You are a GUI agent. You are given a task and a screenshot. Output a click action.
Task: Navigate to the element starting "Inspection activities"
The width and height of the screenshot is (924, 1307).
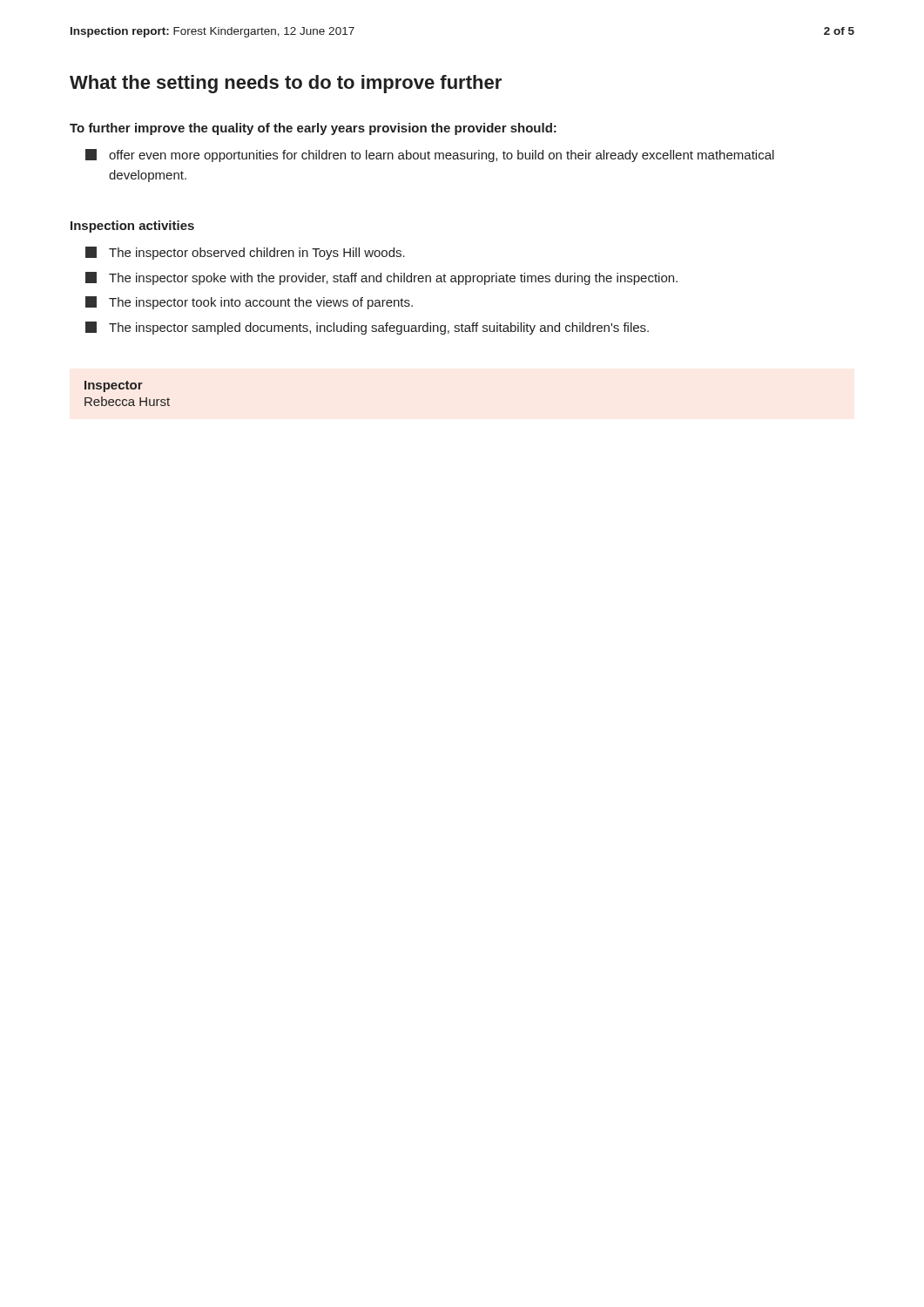[132, 225]
